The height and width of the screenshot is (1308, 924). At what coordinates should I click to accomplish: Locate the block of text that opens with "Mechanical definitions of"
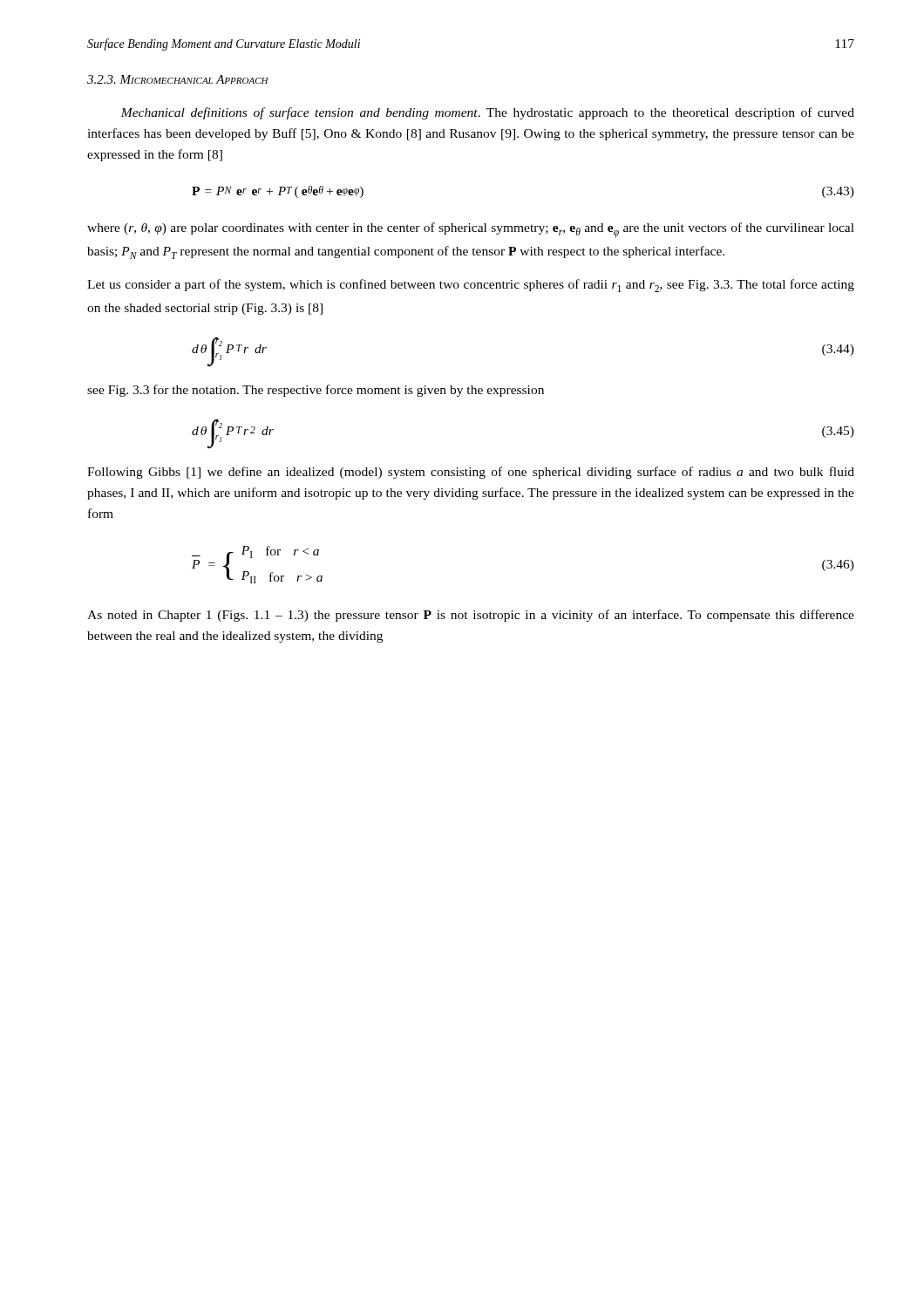coord(471,133)
